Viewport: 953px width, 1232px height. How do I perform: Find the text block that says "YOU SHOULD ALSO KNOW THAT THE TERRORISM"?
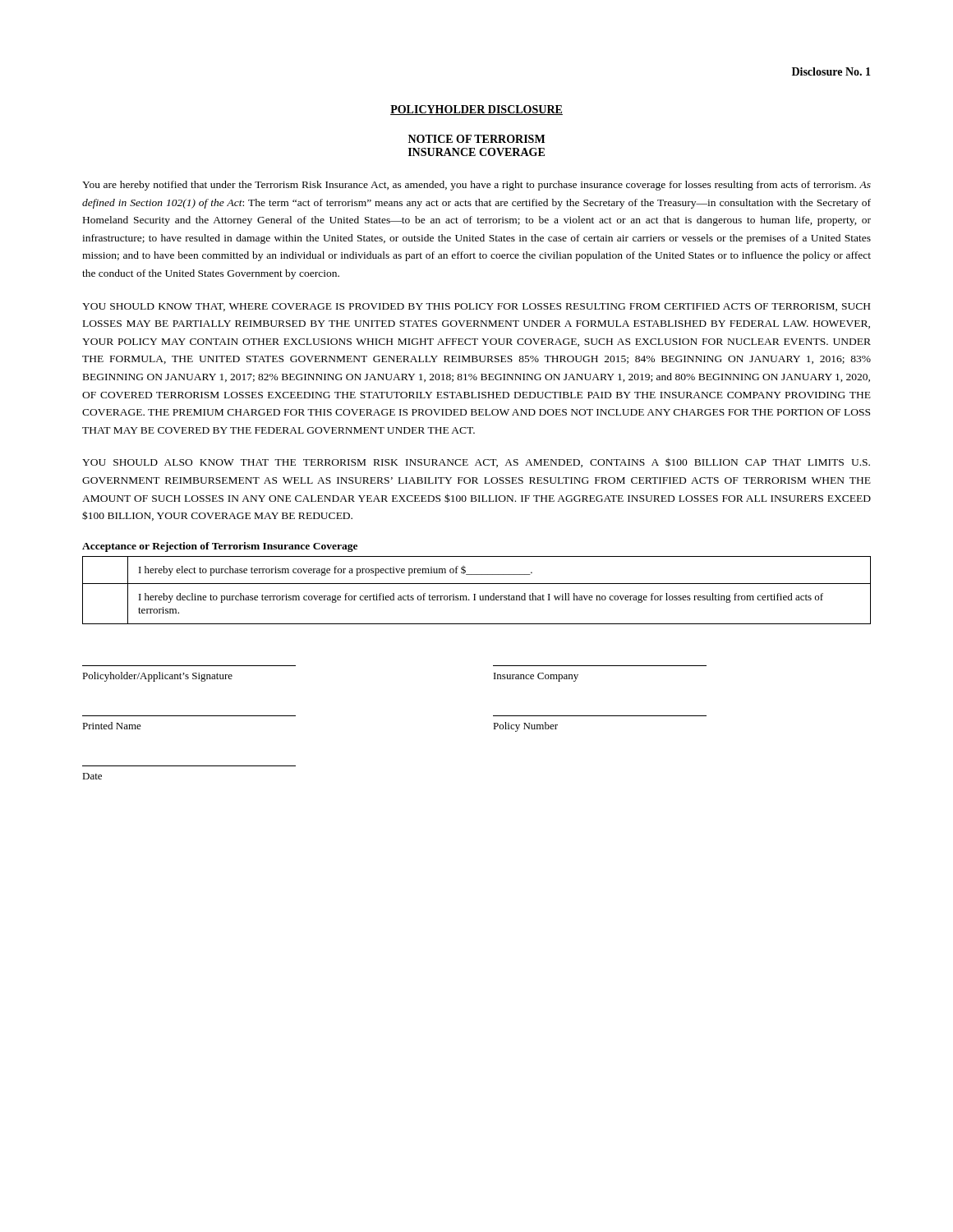pyautogui.click(x=476, y=489)
